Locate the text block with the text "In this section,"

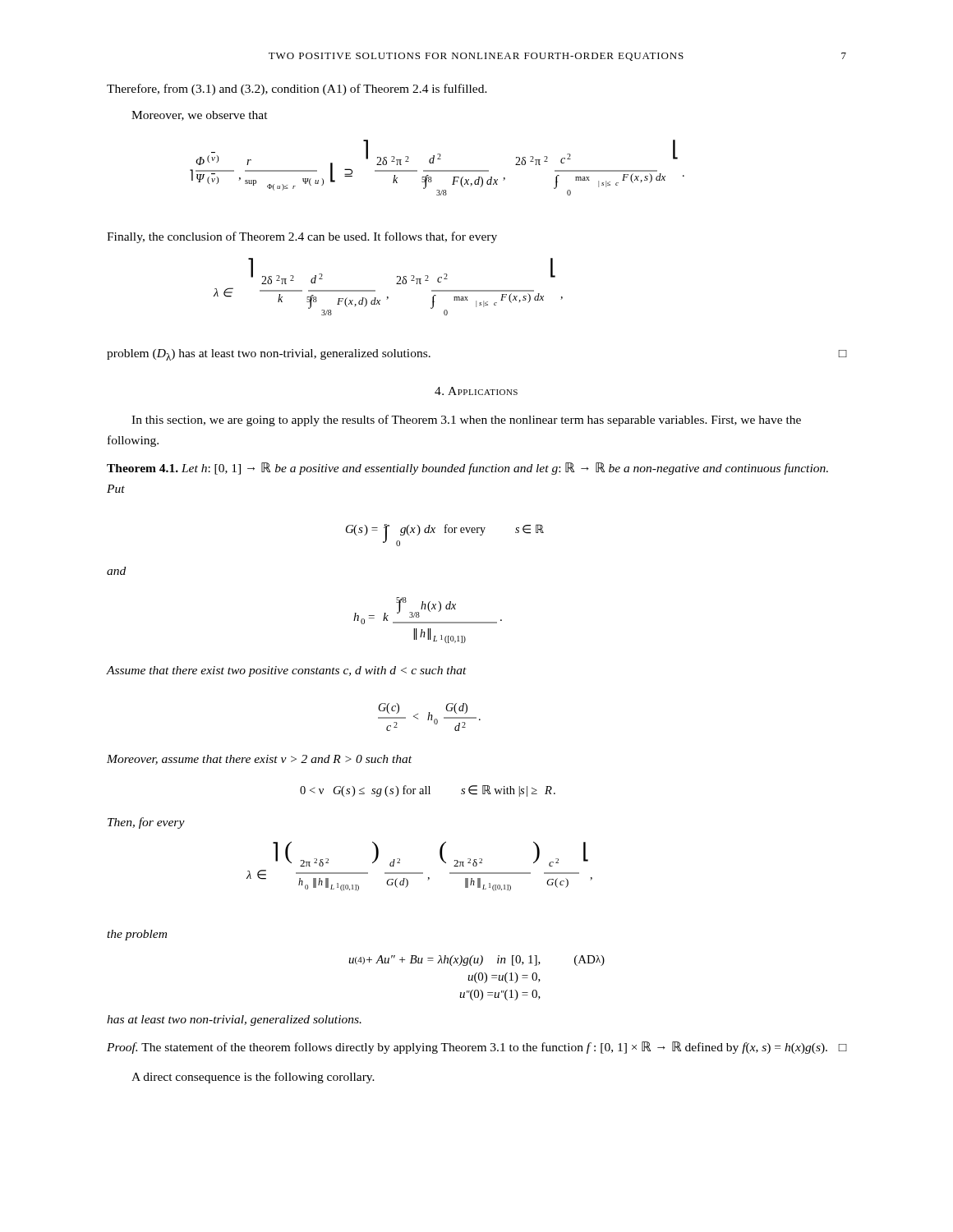[x=454, y=429]
